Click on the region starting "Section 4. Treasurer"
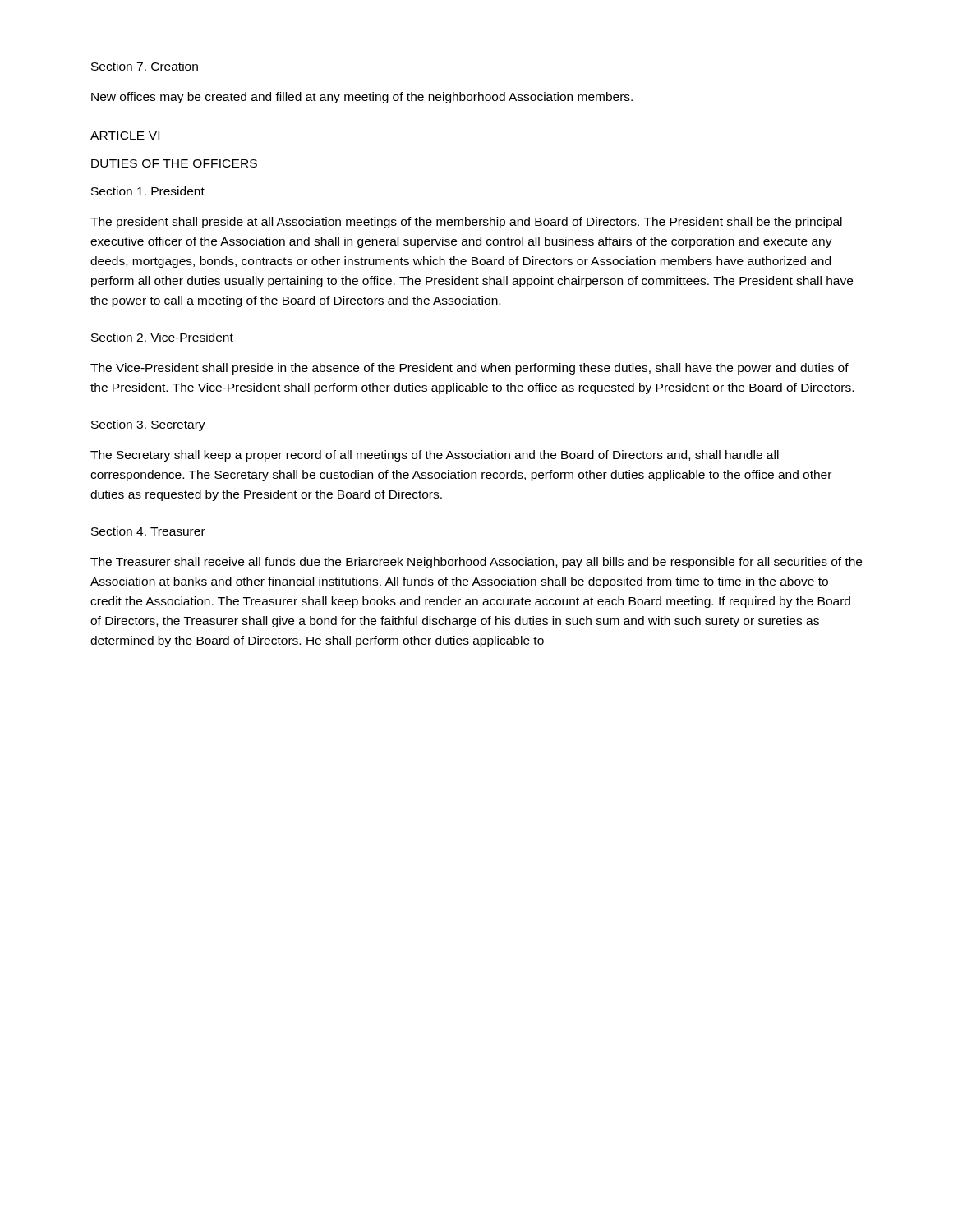 pyautogui.click(x=148, y=531)
